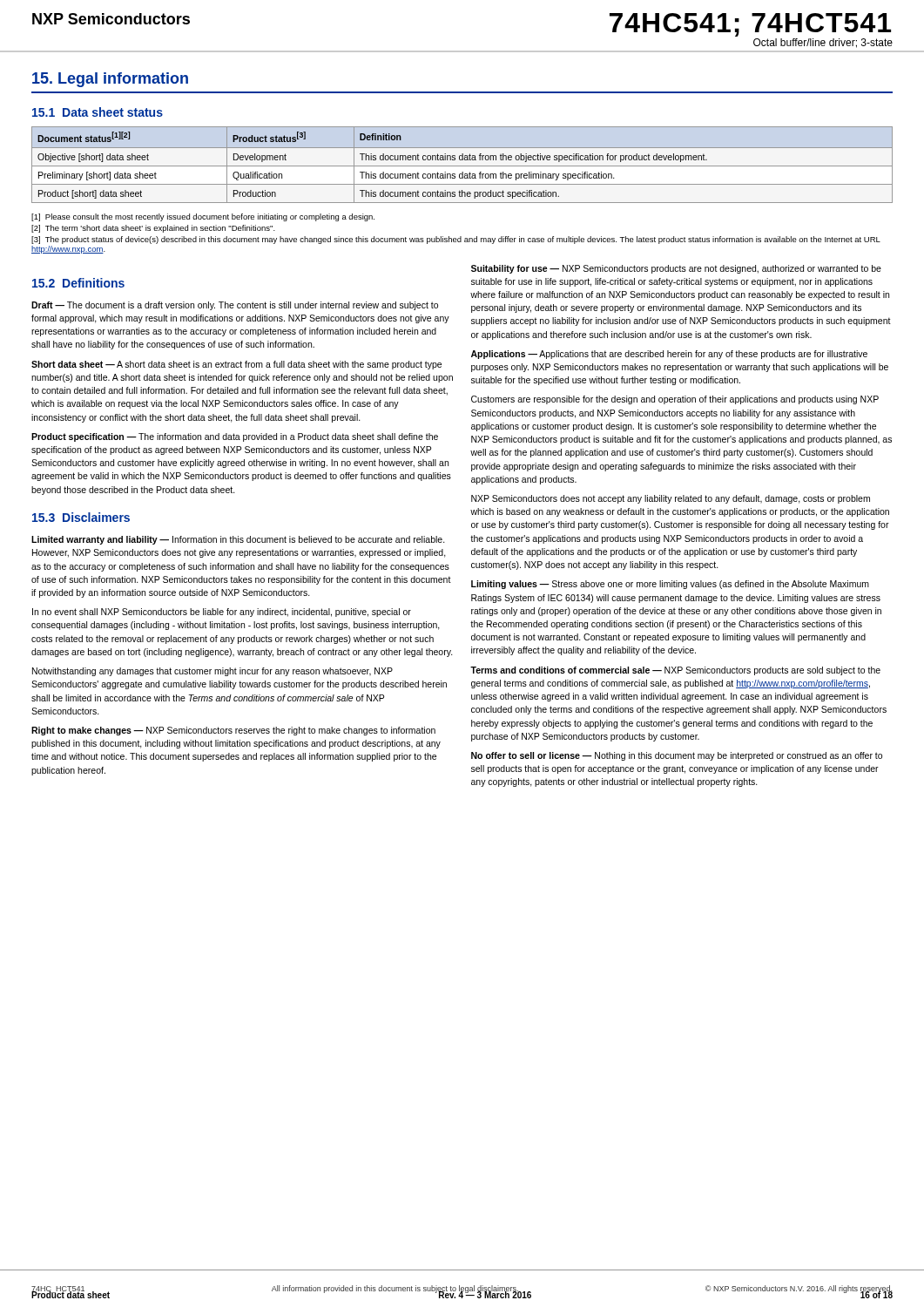Locate the block of text that opens with "Right to make"

pos(236,750)
